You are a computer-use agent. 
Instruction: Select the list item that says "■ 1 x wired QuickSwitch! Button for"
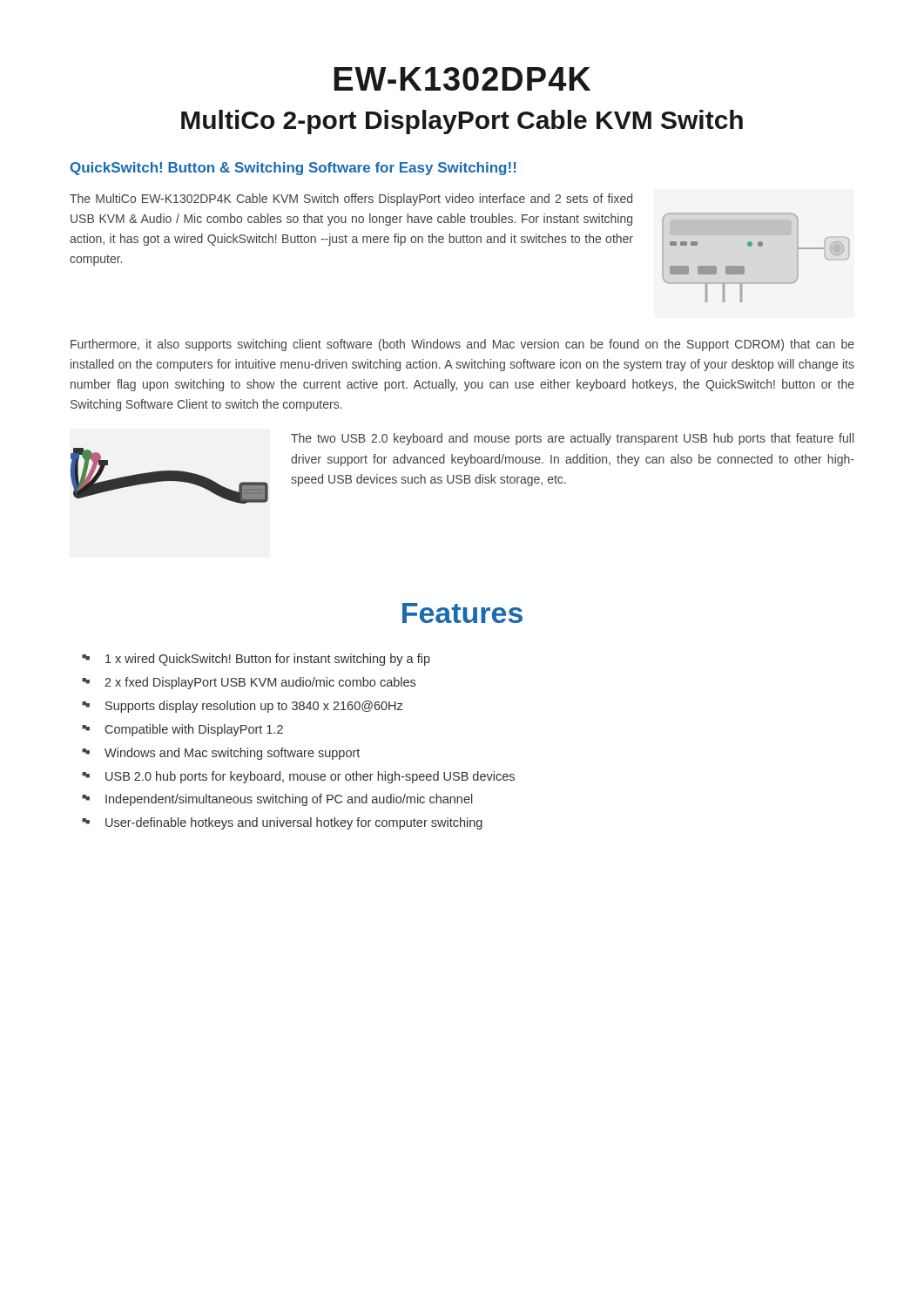click(266, 658)
